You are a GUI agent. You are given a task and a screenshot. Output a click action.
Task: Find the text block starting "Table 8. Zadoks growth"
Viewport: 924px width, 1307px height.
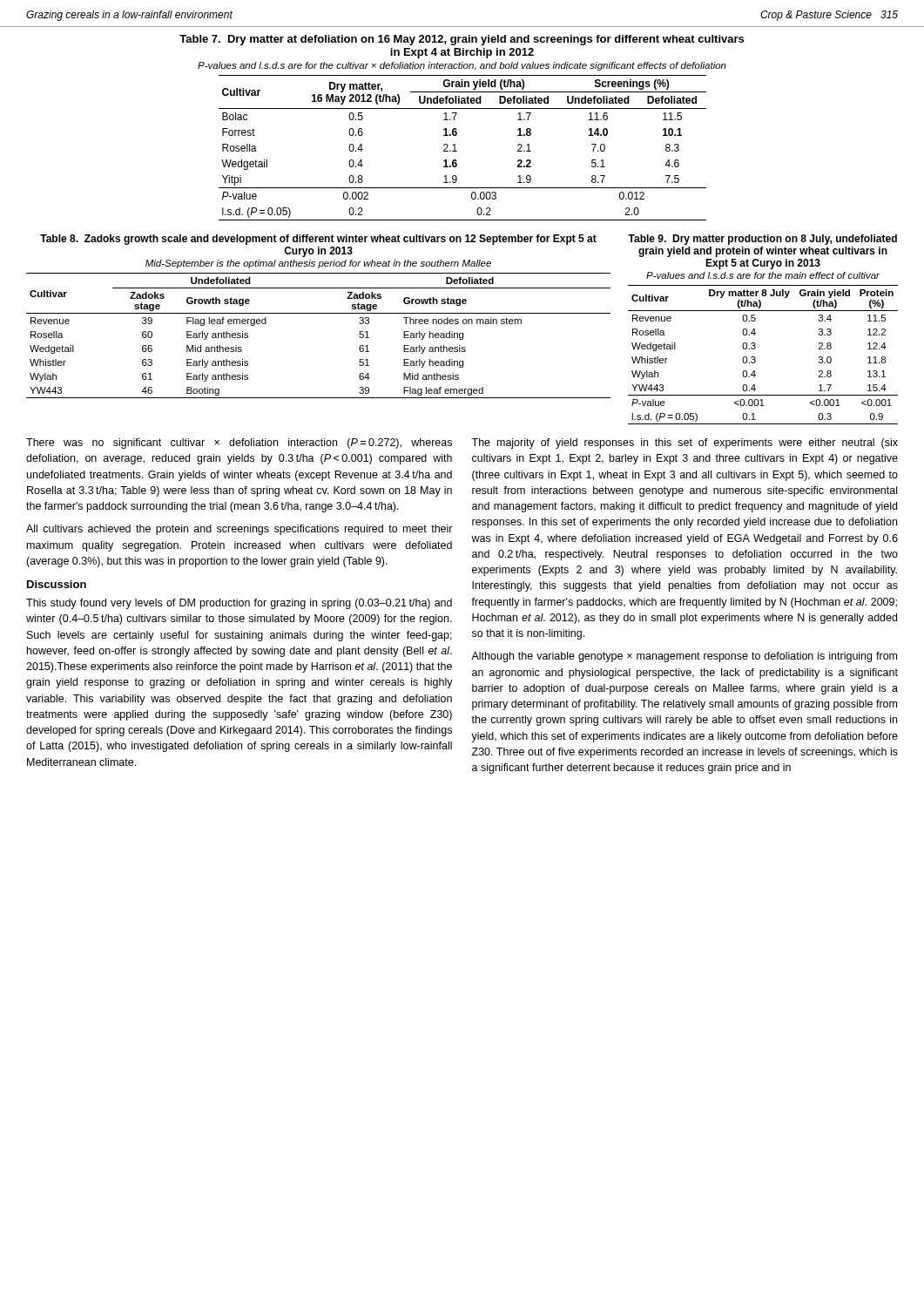coord(318,250)
